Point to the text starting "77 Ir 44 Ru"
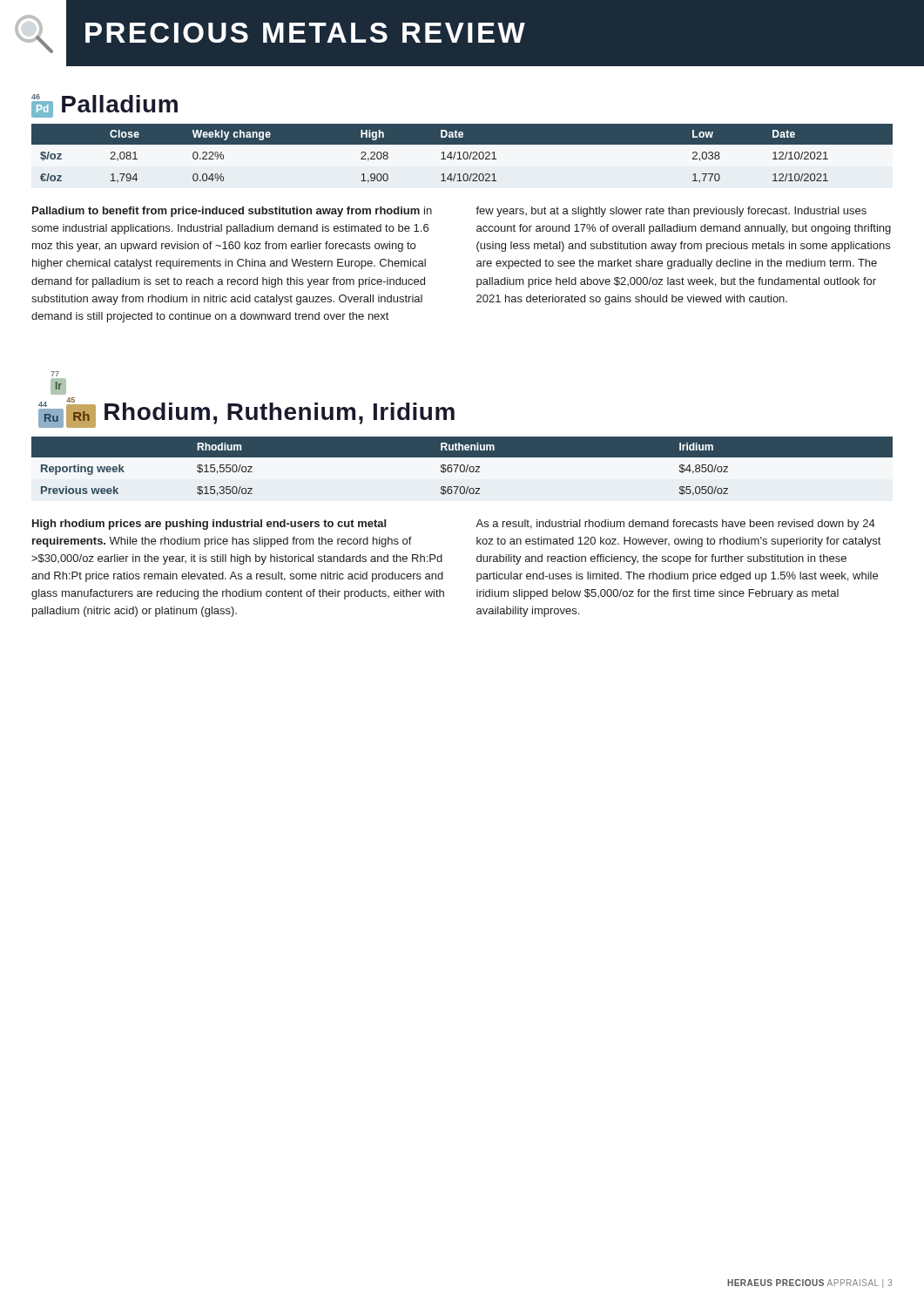The width and height of the screenshot is (924, 1307). click(55, 374)
